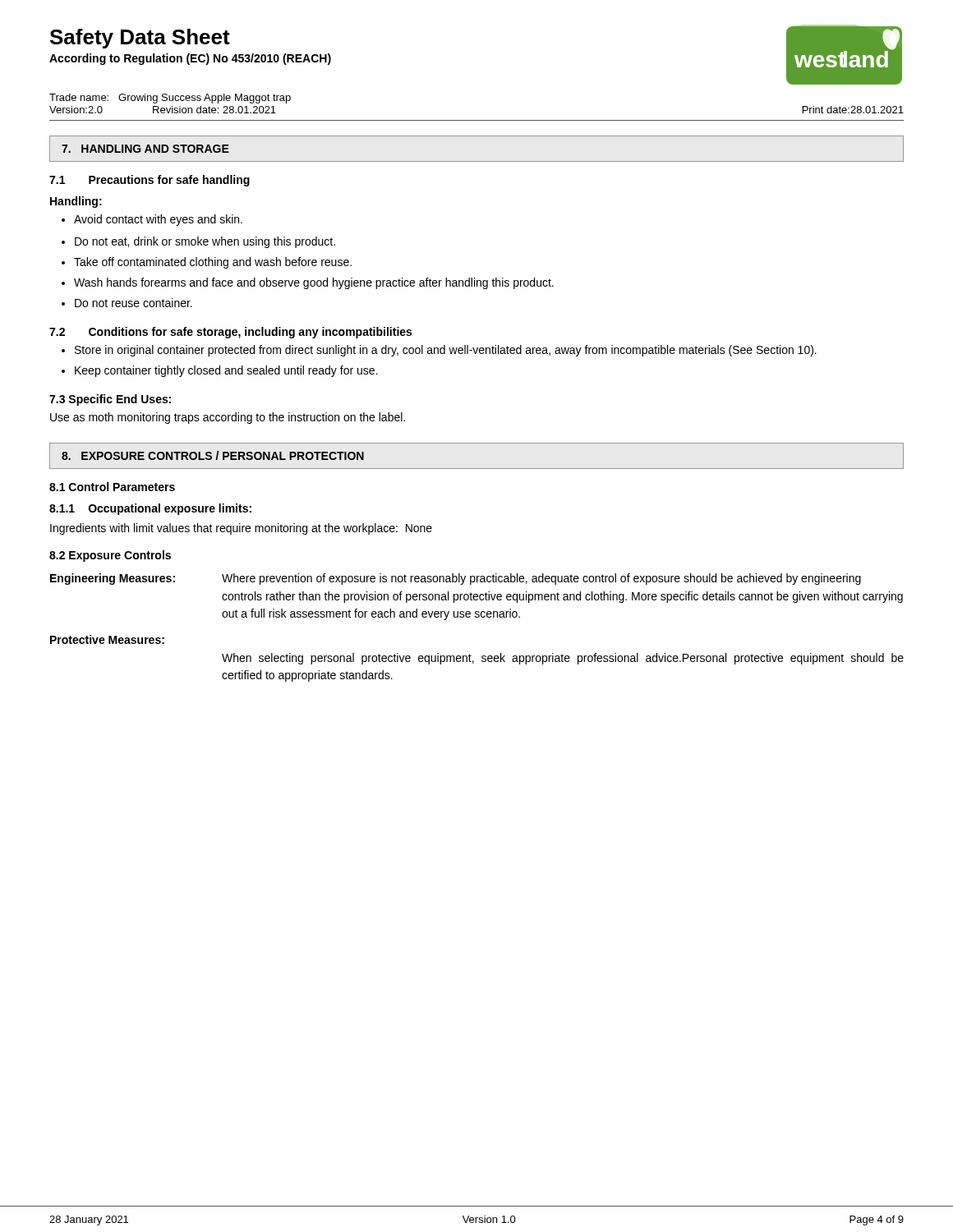Locate the block of text that opens with "Ingredients with limit values that require monitoring at"

click(x=241, y=528)
